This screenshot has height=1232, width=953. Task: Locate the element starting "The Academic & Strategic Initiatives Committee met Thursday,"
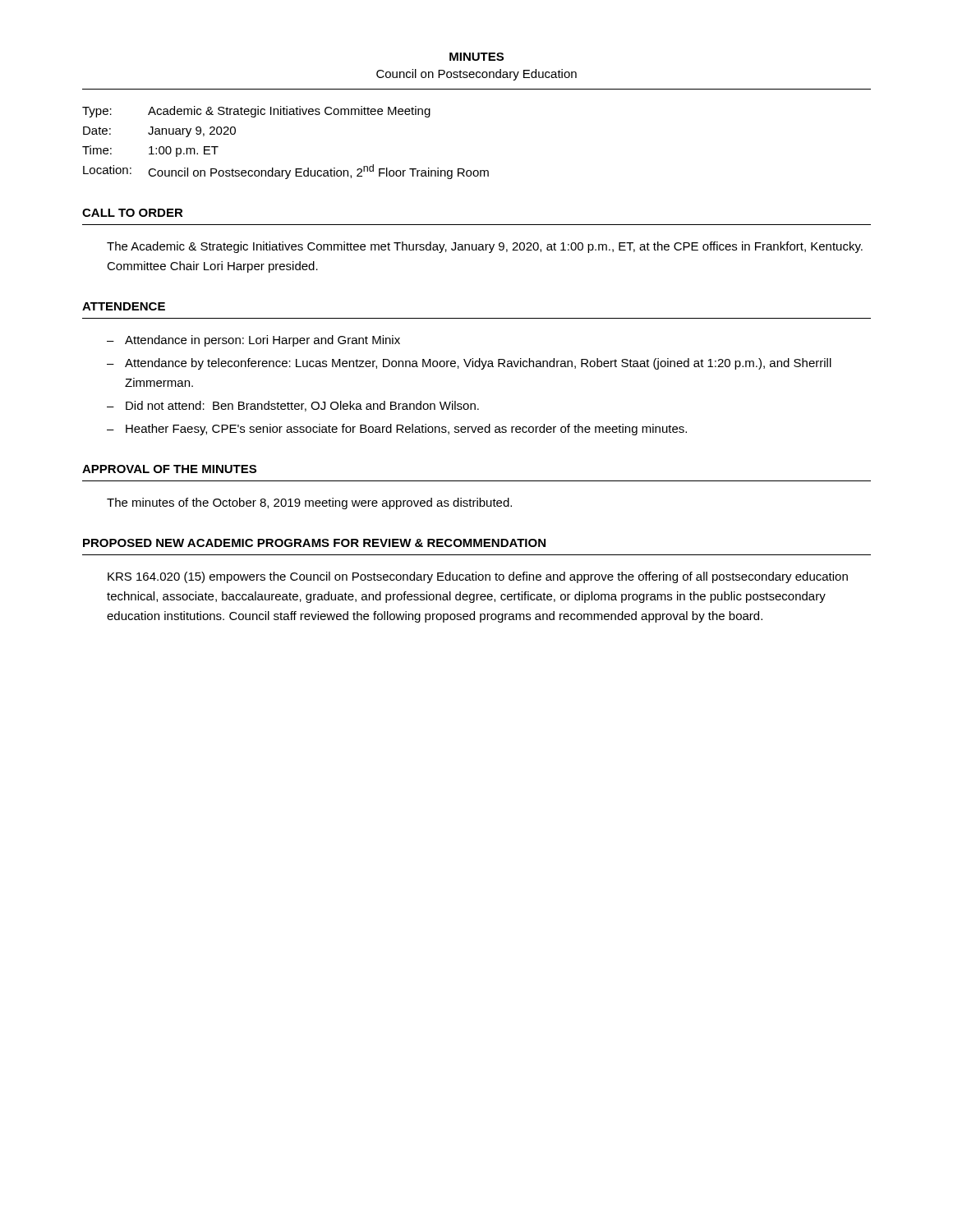pyautogui.click(x=485, y=256)
